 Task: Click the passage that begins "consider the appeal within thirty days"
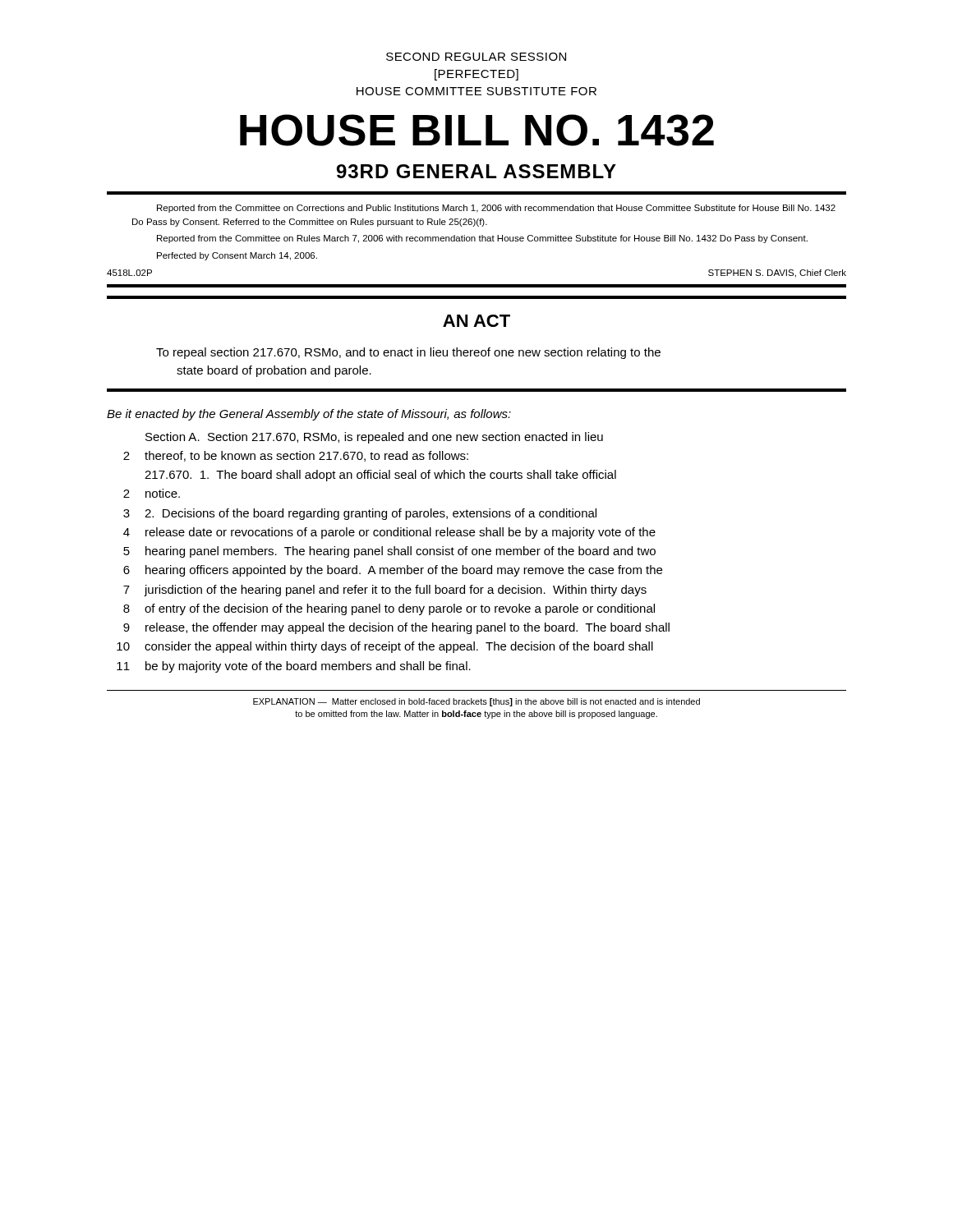coord(399,646)
